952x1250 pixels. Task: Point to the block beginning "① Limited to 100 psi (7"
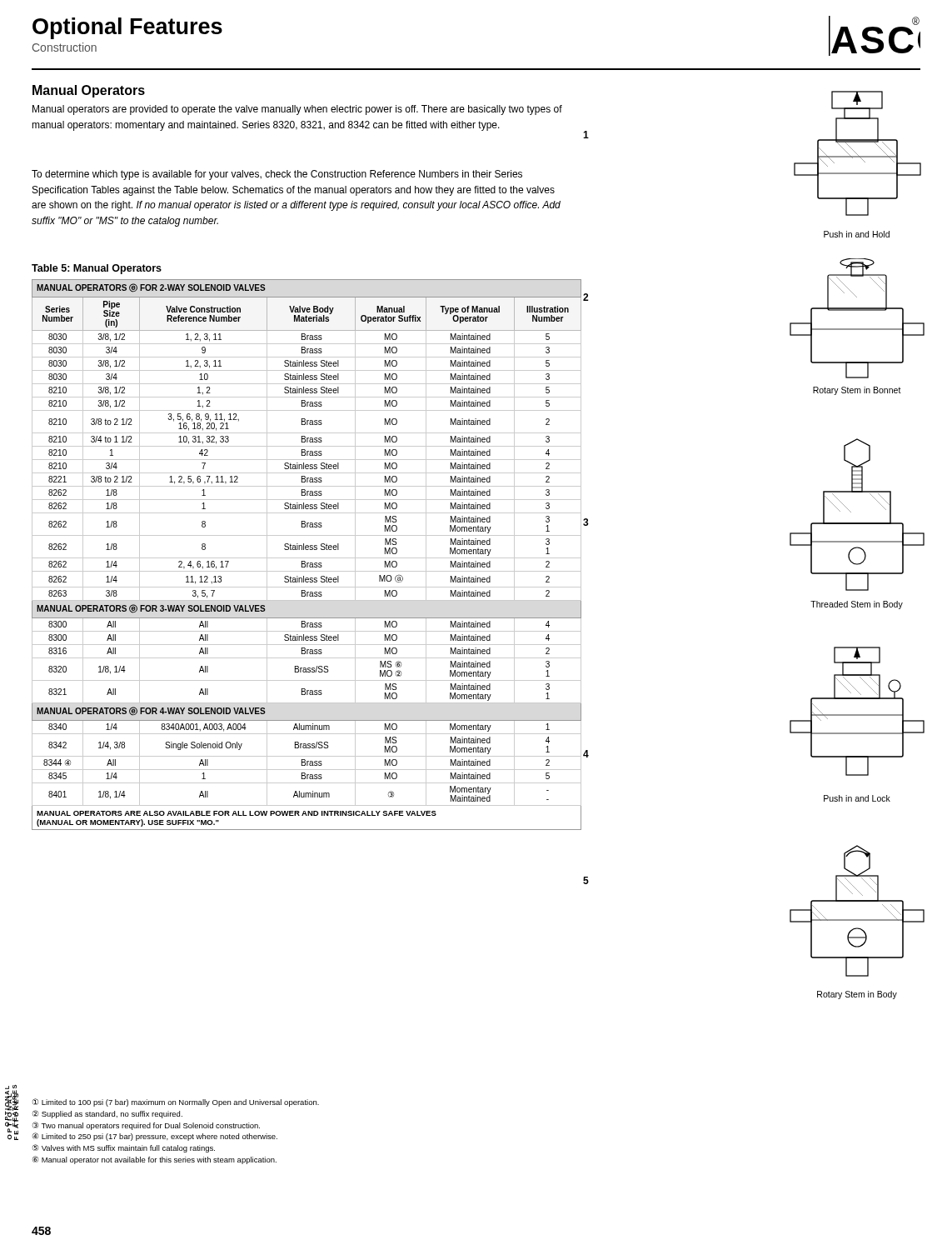[176, 1102]
